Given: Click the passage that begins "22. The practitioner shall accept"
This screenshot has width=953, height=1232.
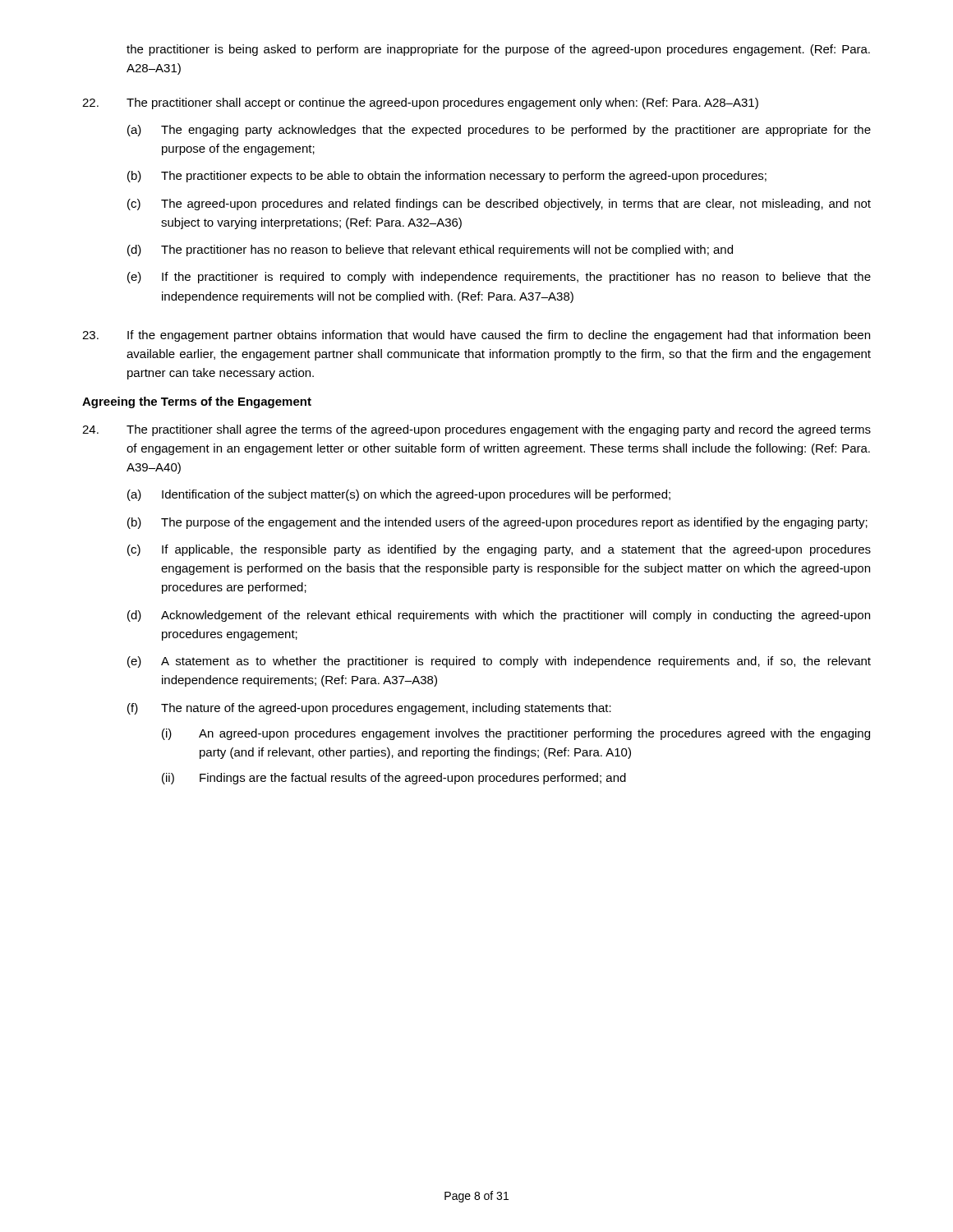Looking at the screenshot, I should click(476, 203).
